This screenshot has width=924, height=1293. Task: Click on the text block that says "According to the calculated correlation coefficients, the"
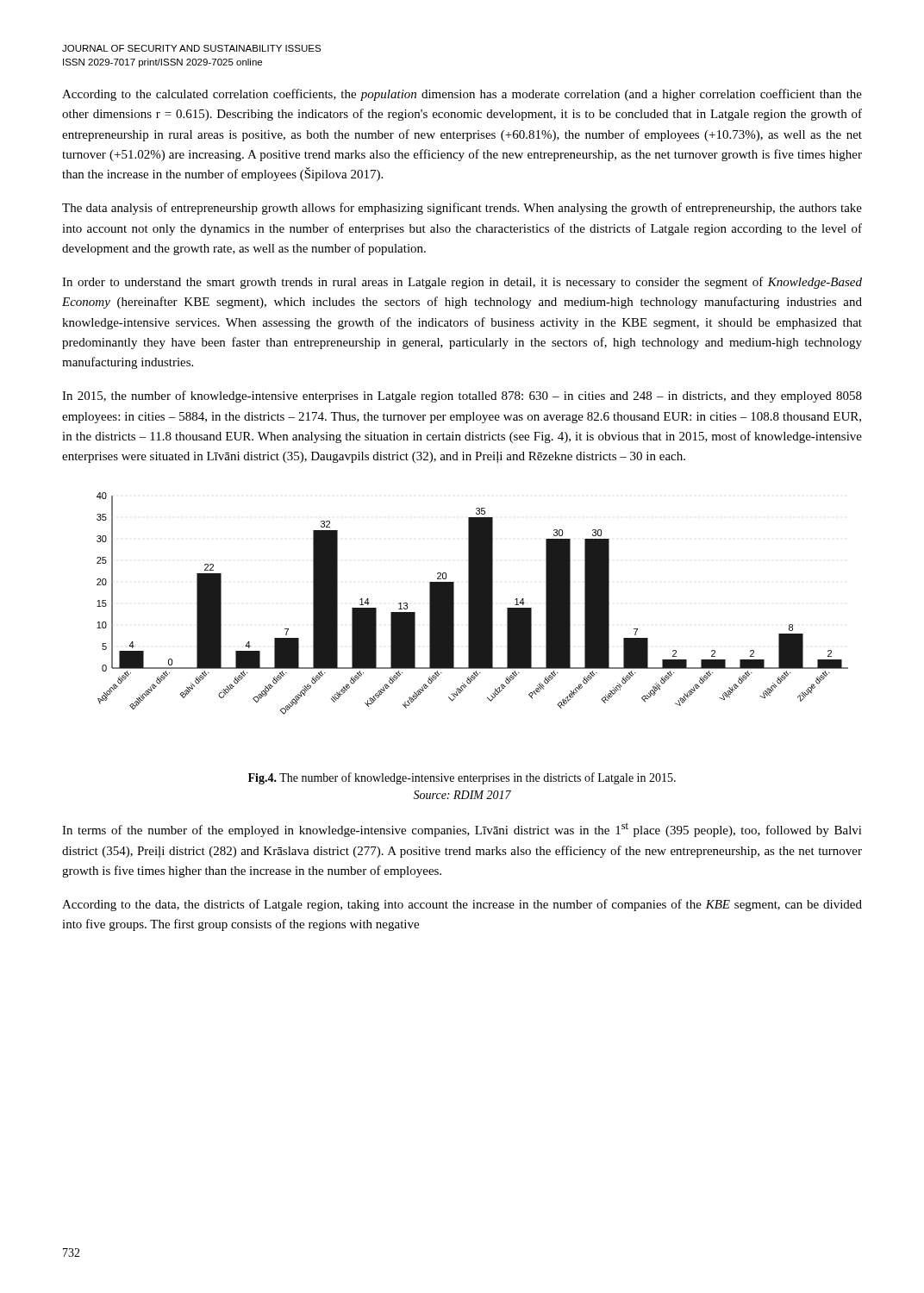coord(462,134)
